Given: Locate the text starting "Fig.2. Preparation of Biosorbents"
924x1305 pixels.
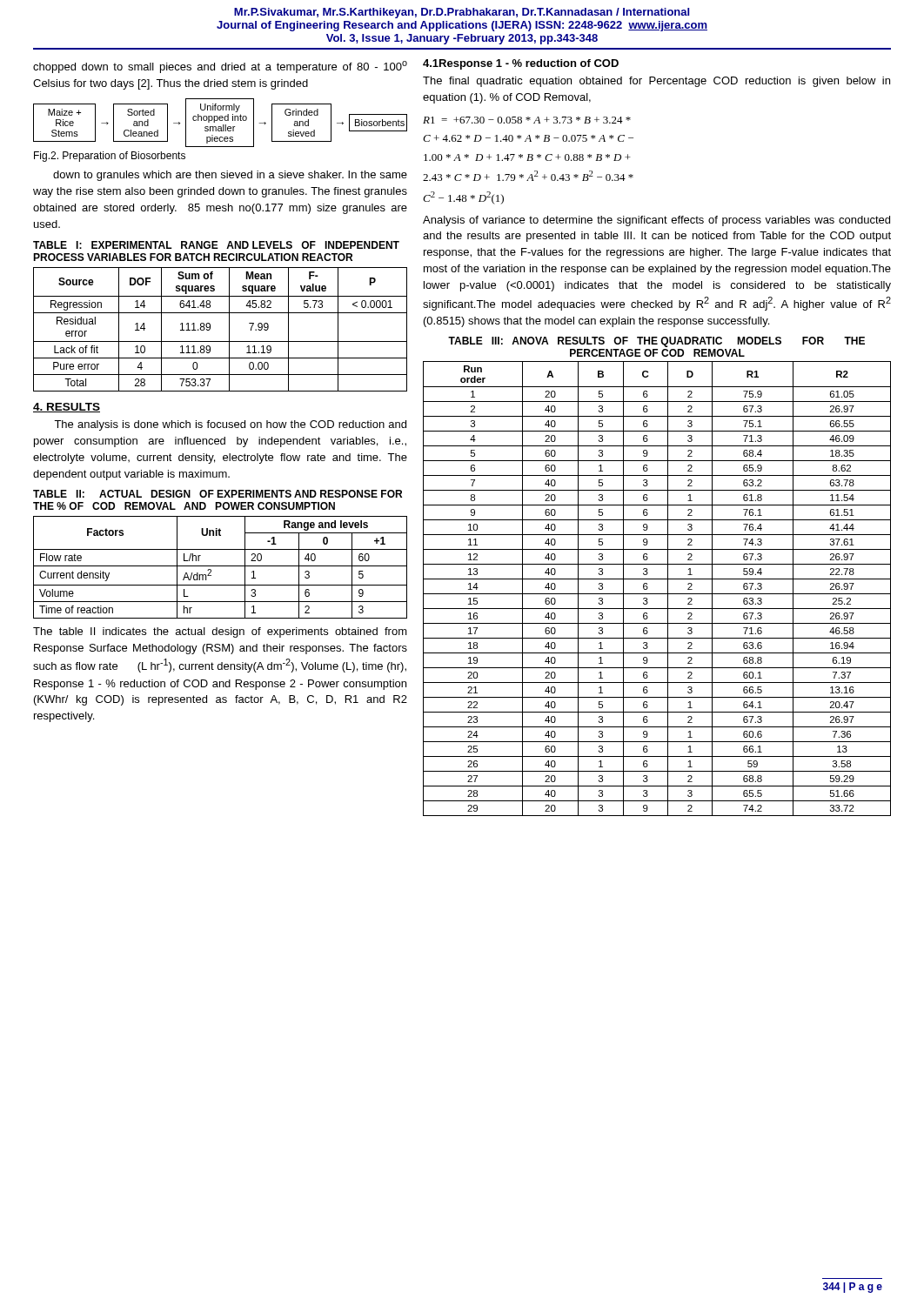Looking at the screenshot, I should point(109,156).
